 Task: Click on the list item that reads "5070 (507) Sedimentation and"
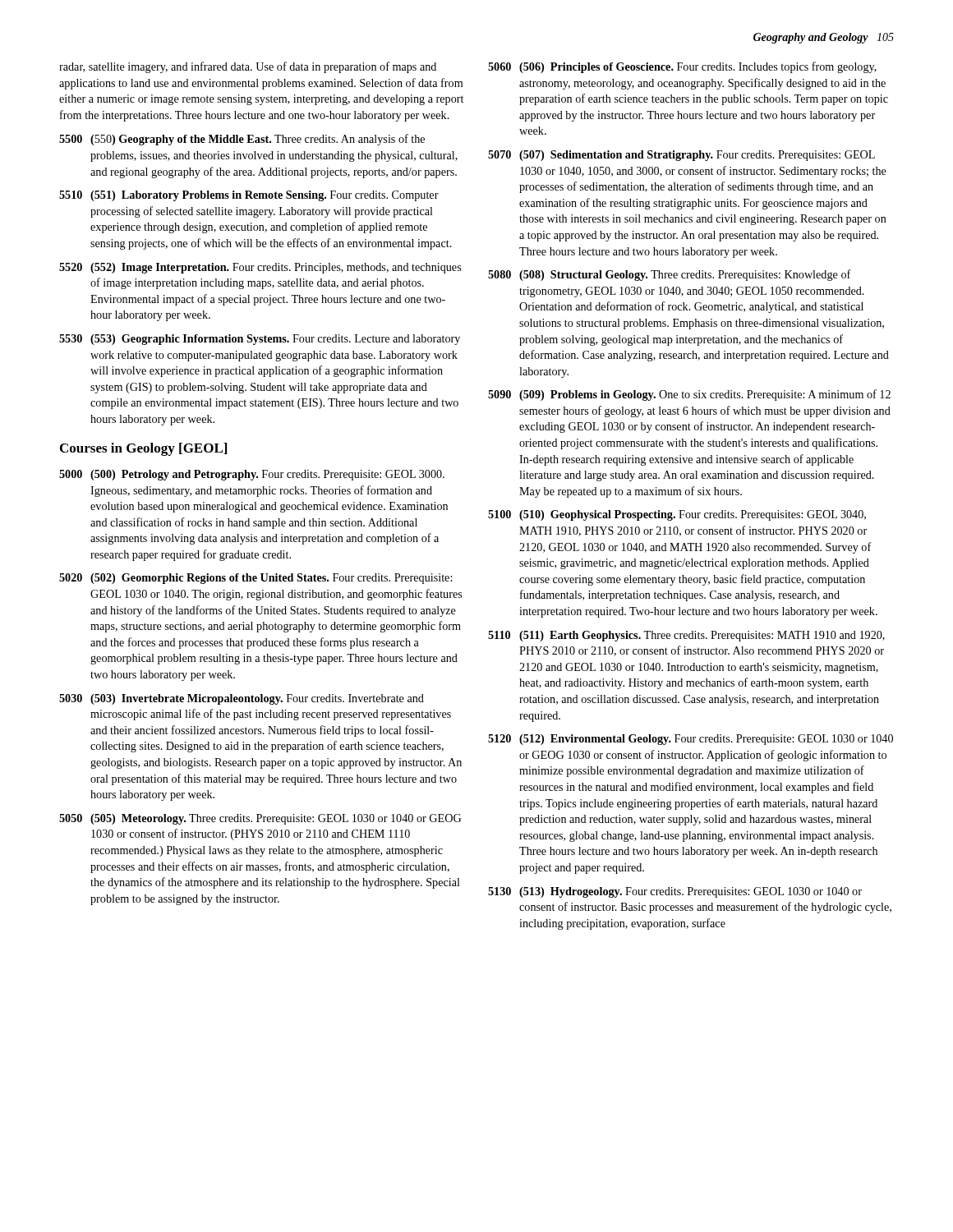tap(691, 203)
